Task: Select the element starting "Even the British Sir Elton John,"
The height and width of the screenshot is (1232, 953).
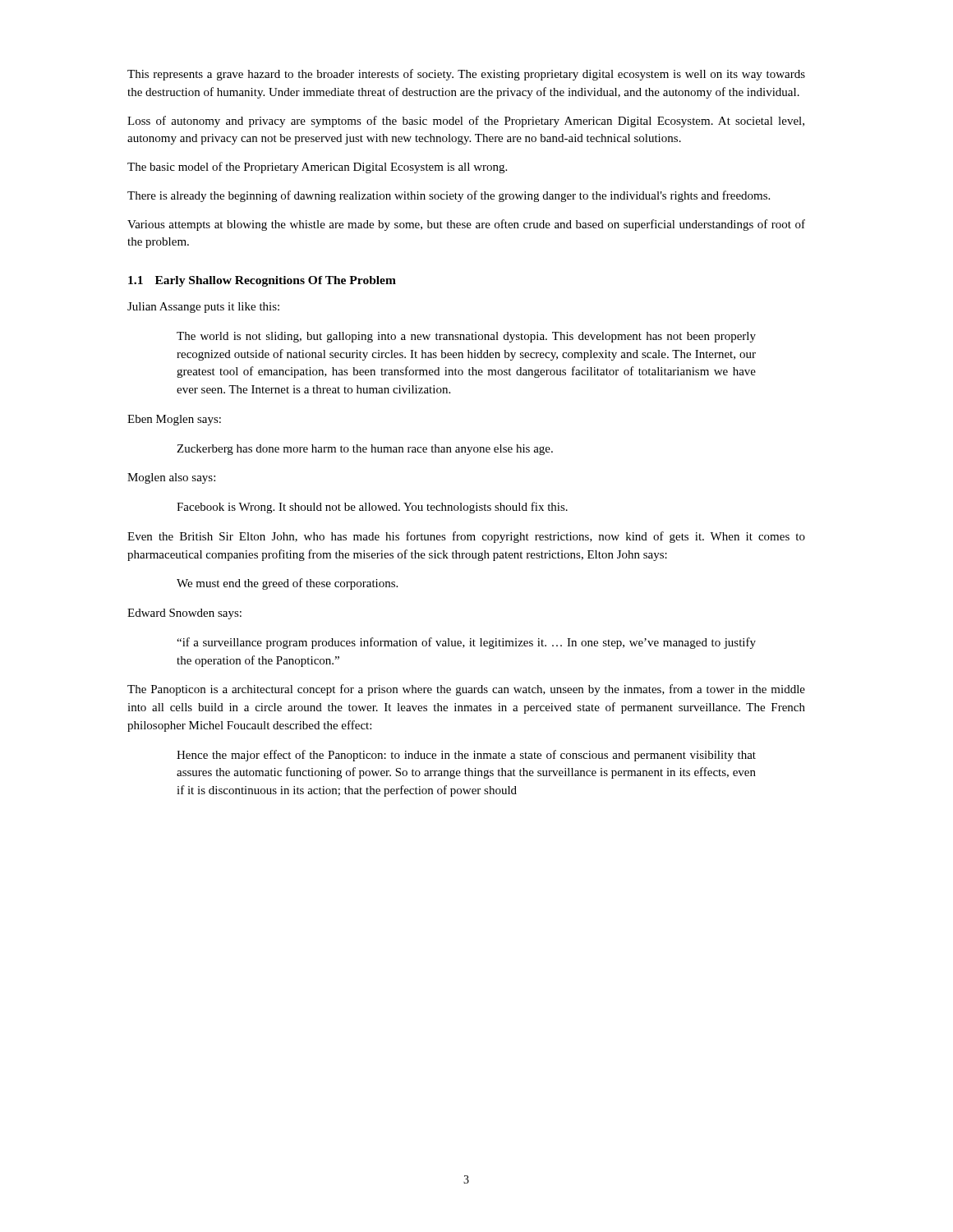Action: (x=466, y=545)
